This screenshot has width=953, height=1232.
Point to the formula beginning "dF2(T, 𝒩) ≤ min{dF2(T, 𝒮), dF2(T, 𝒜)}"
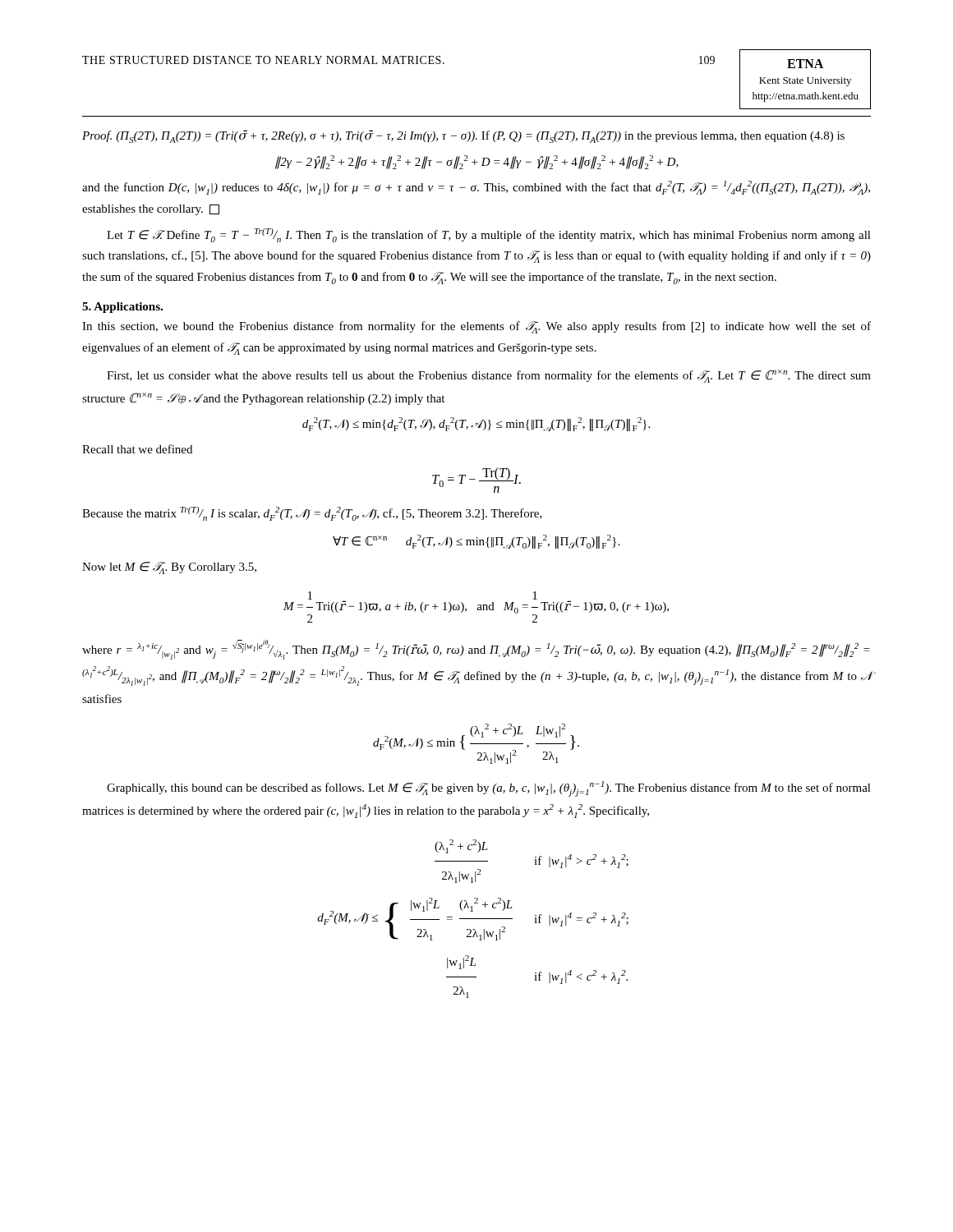click(476, 424)
